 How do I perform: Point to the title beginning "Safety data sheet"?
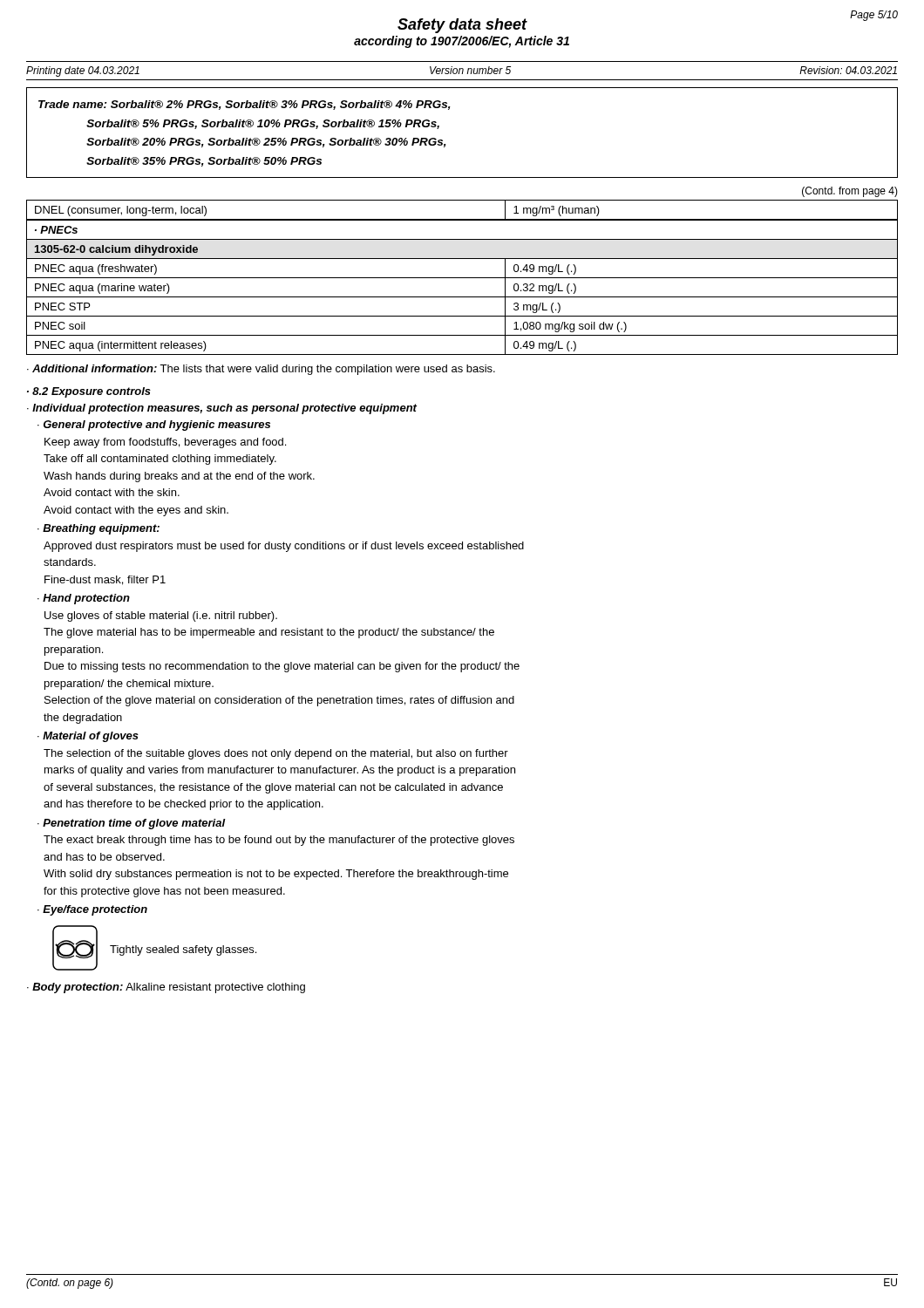[x=462, y=32]
